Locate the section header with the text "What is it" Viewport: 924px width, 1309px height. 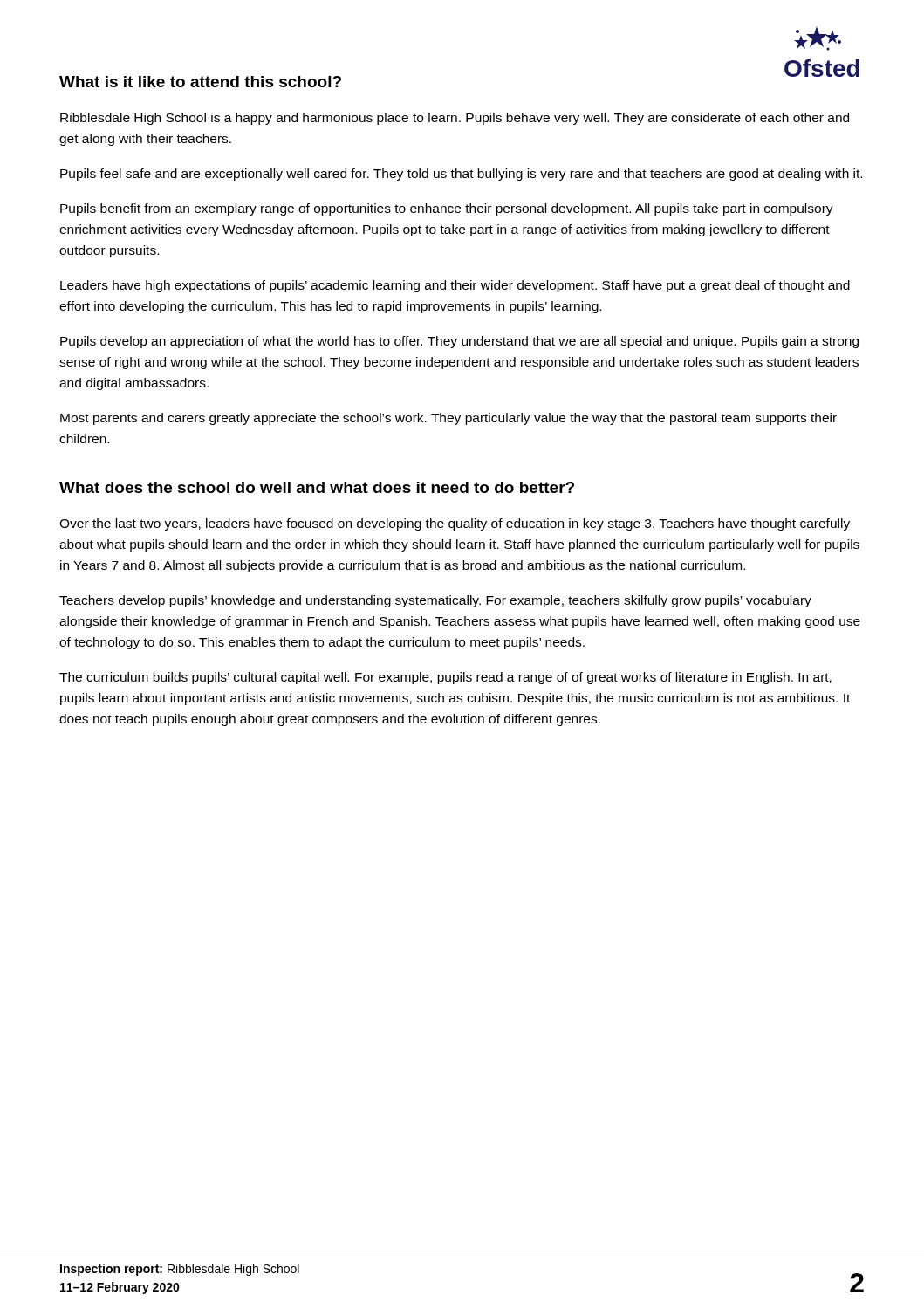[x=201, y=82]
